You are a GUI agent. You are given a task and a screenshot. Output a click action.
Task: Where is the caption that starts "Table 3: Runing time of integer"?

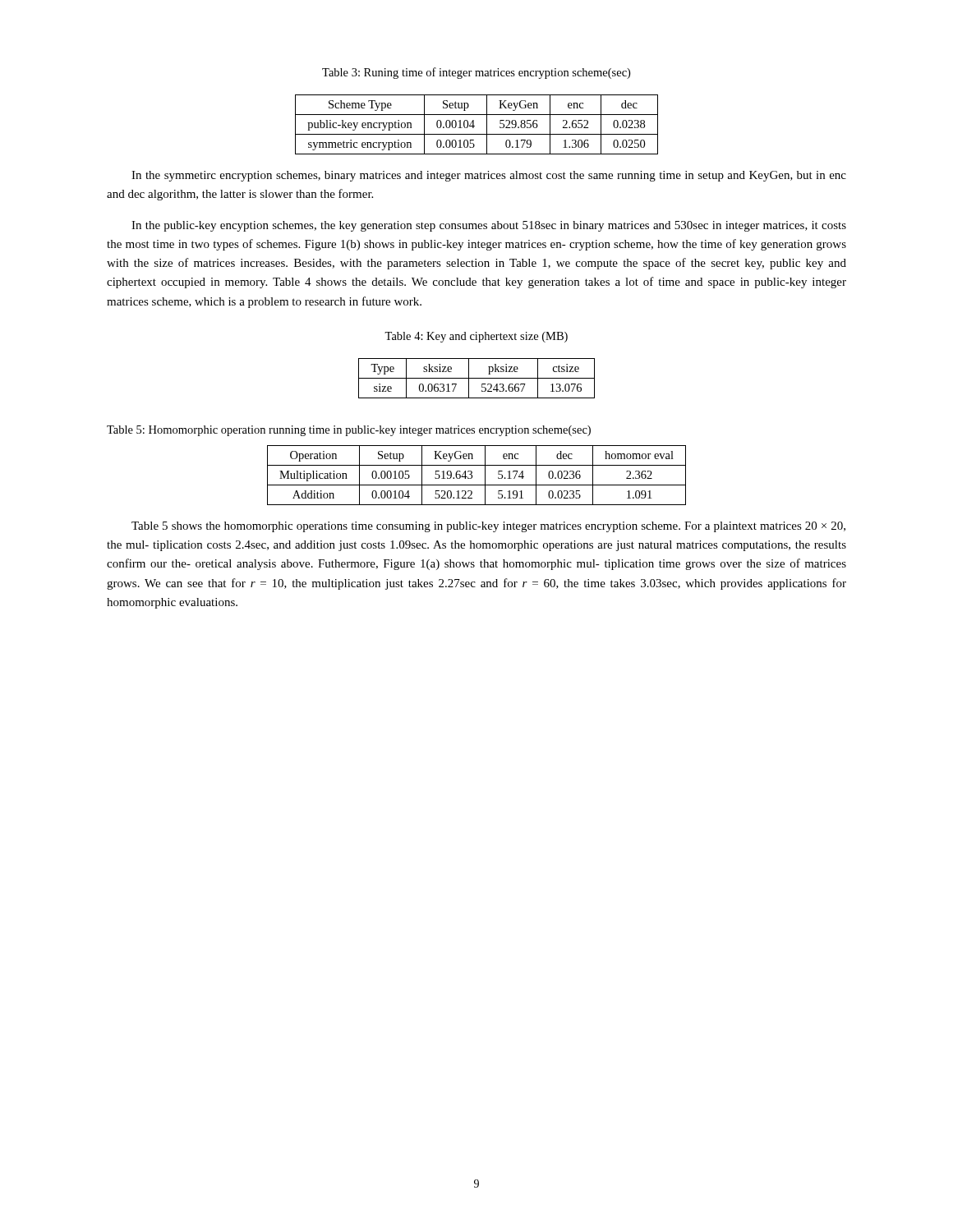(476, 72)
